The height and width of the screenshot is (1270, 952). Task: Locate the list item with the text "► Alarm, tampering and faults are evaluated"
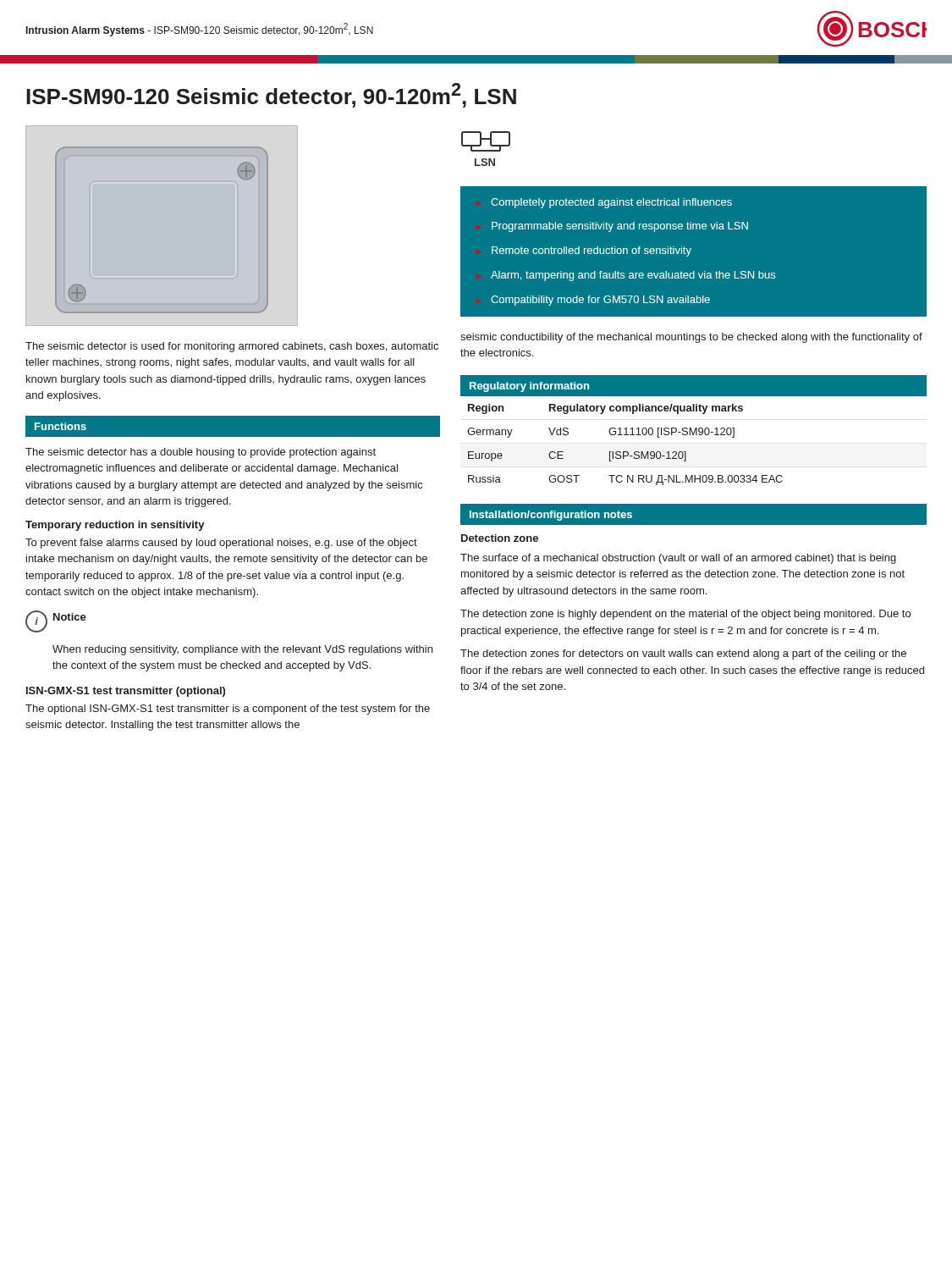tap(625, 276)
